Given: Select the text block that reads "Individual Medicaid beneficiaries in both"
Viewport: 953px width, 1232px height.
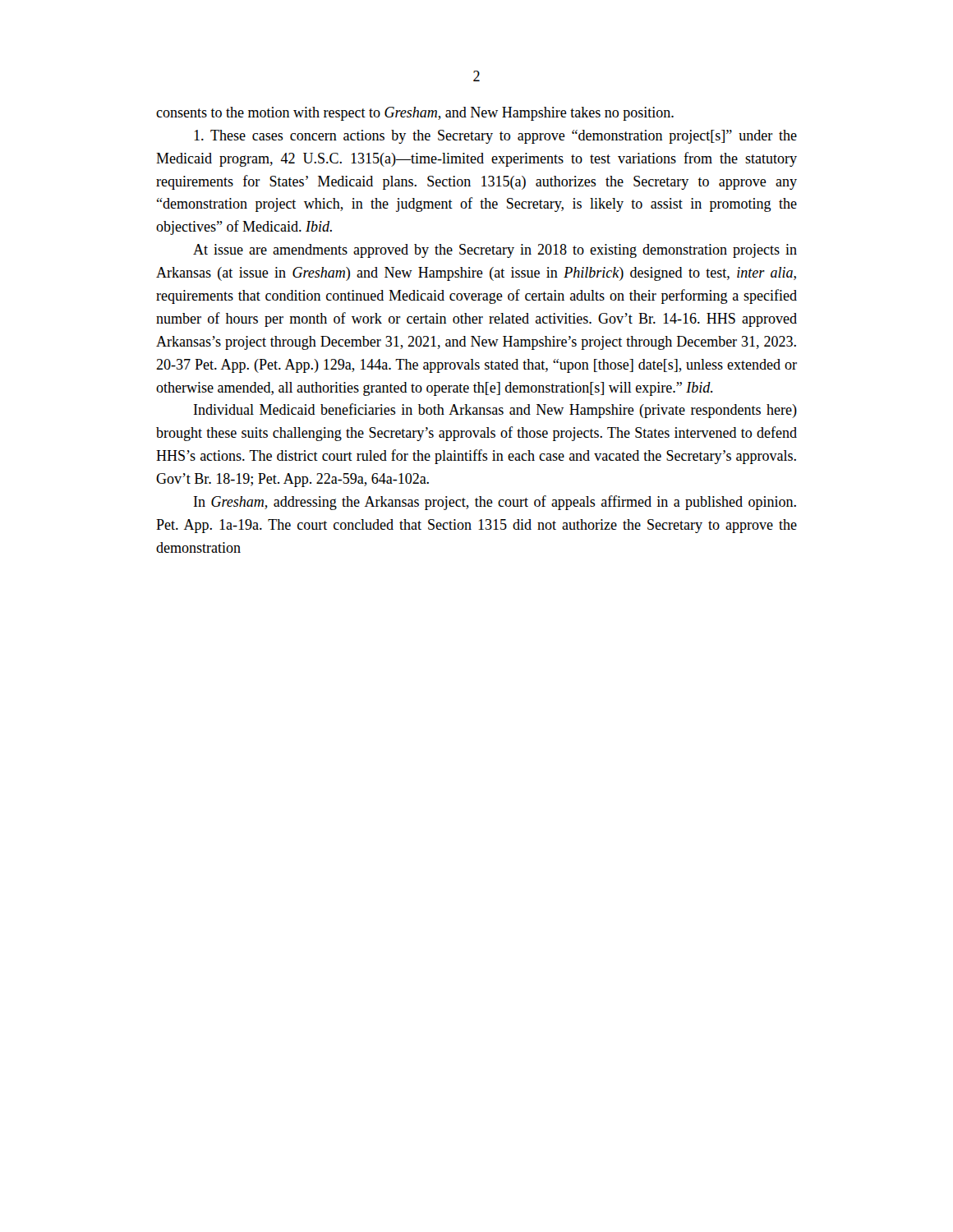Looking at the screenshot, I should 476,445.
